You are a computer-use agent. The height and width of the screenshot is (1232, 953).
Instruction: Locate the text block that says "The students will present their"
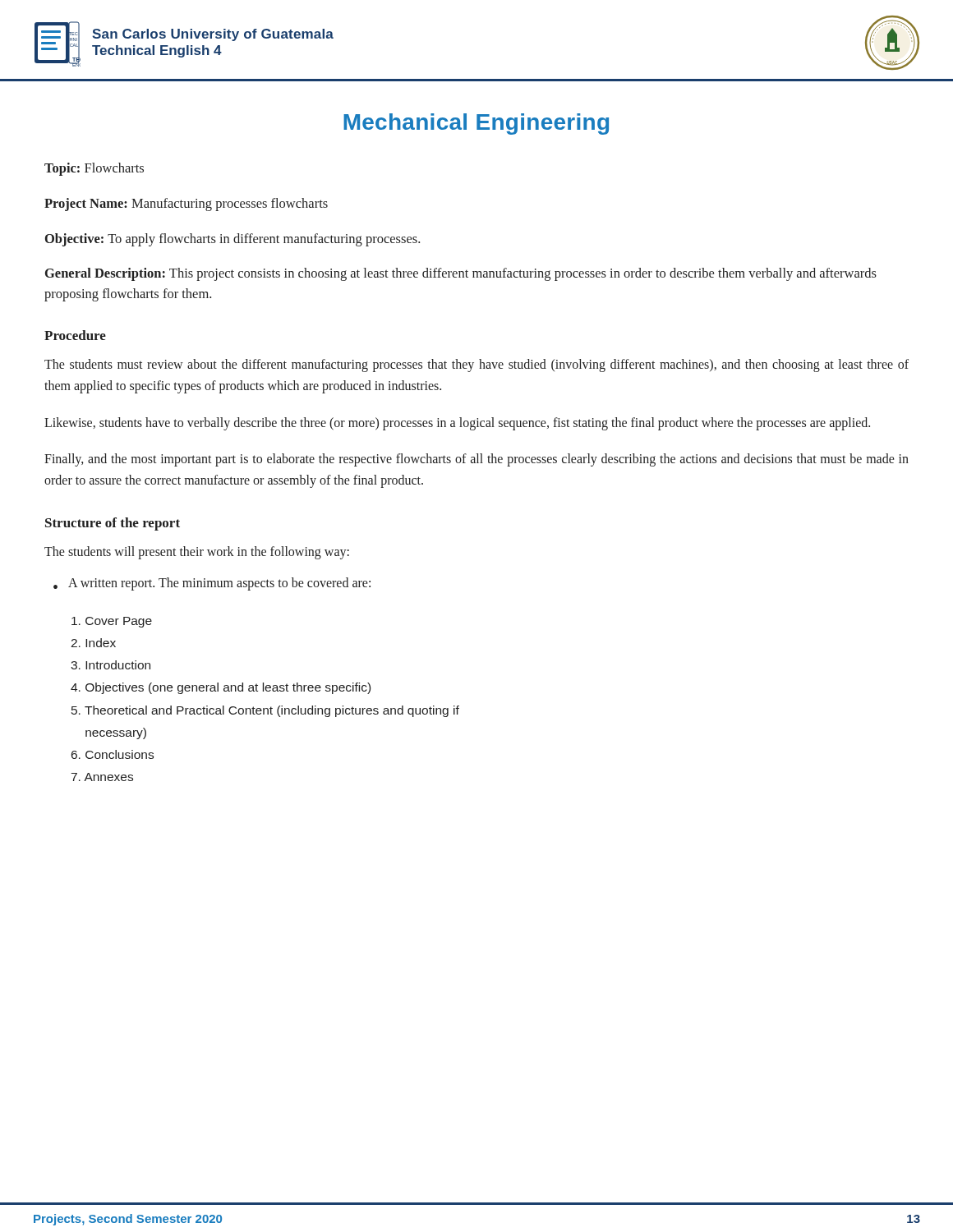point(197,551)
